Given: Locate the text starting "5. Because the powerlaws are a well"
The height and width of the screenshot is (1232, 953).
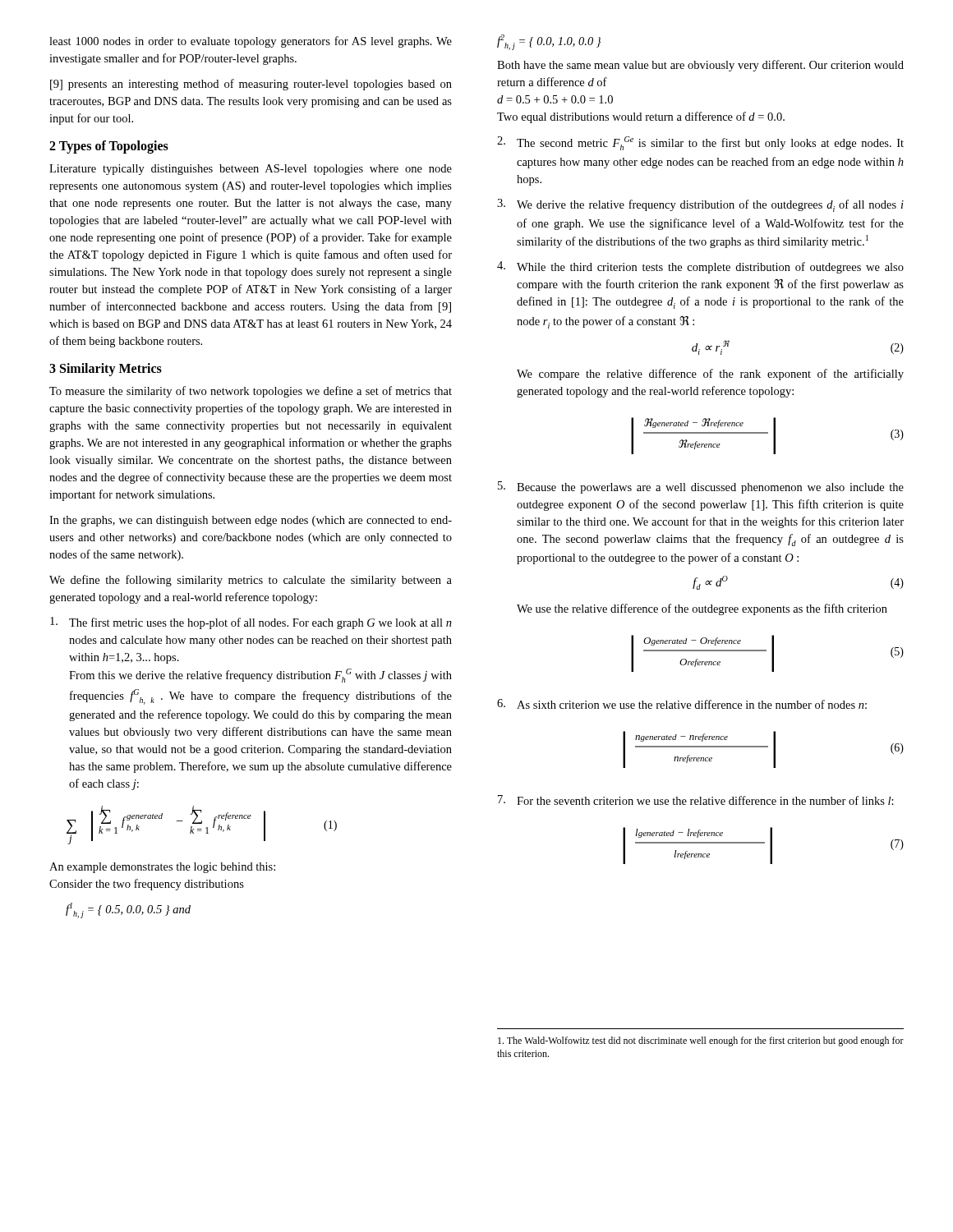Looking at the screenshot, I should pyautogui.click(x=700, y=583).
